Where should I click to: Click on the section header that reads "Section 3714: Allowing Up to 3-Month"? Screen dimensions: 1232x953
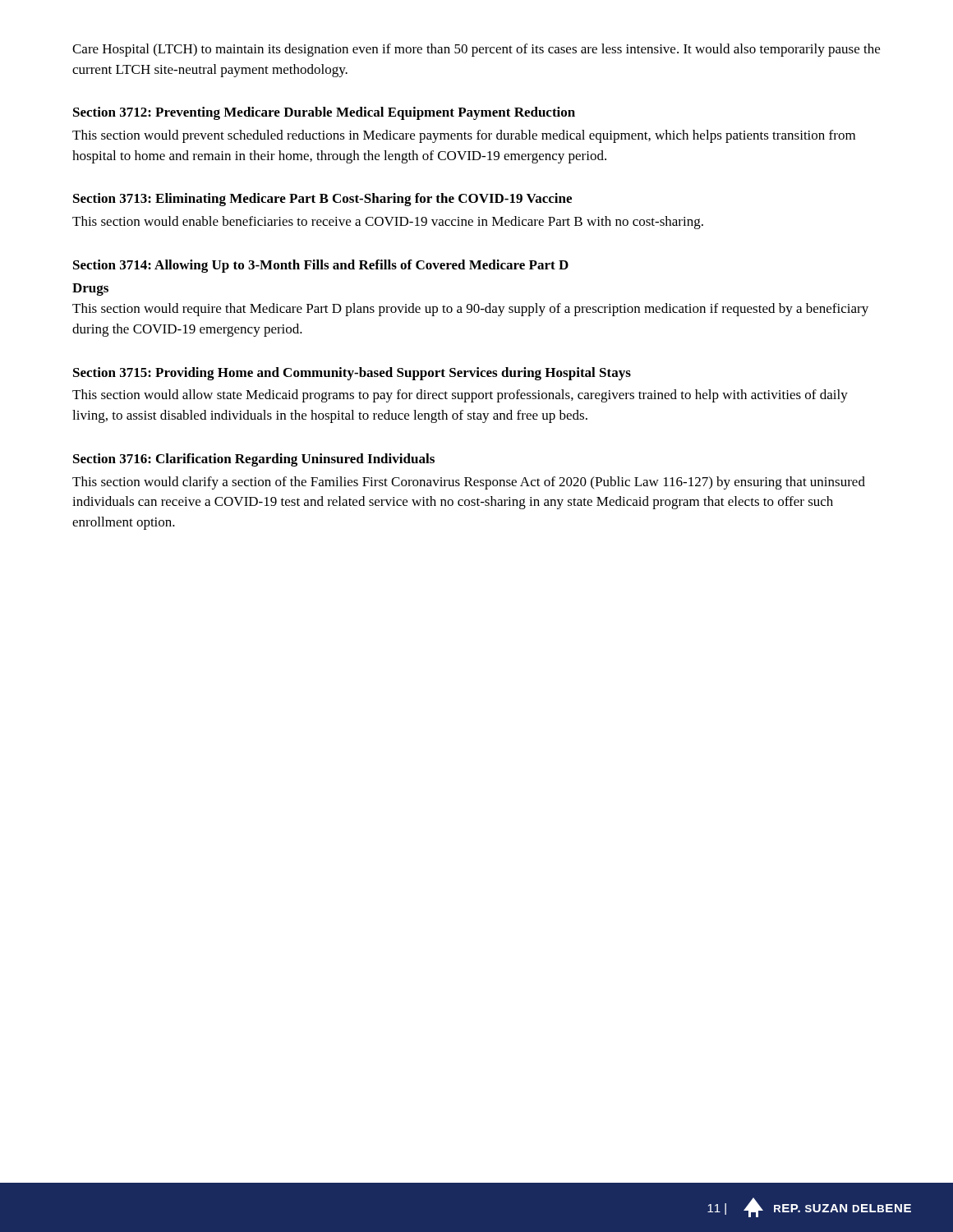[321, 265]
